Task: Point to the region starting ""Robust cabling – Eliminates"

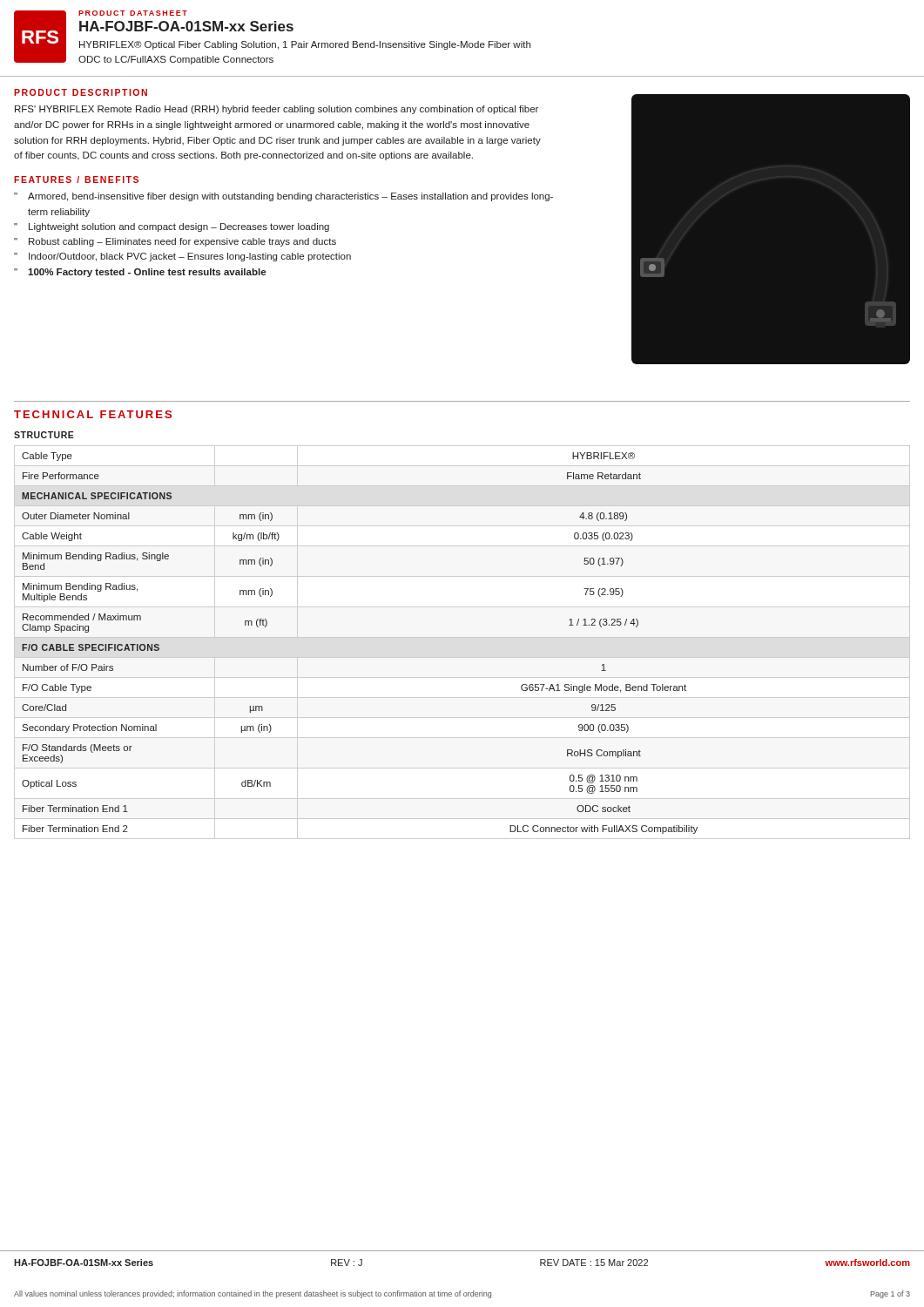Action: [175, 242]
